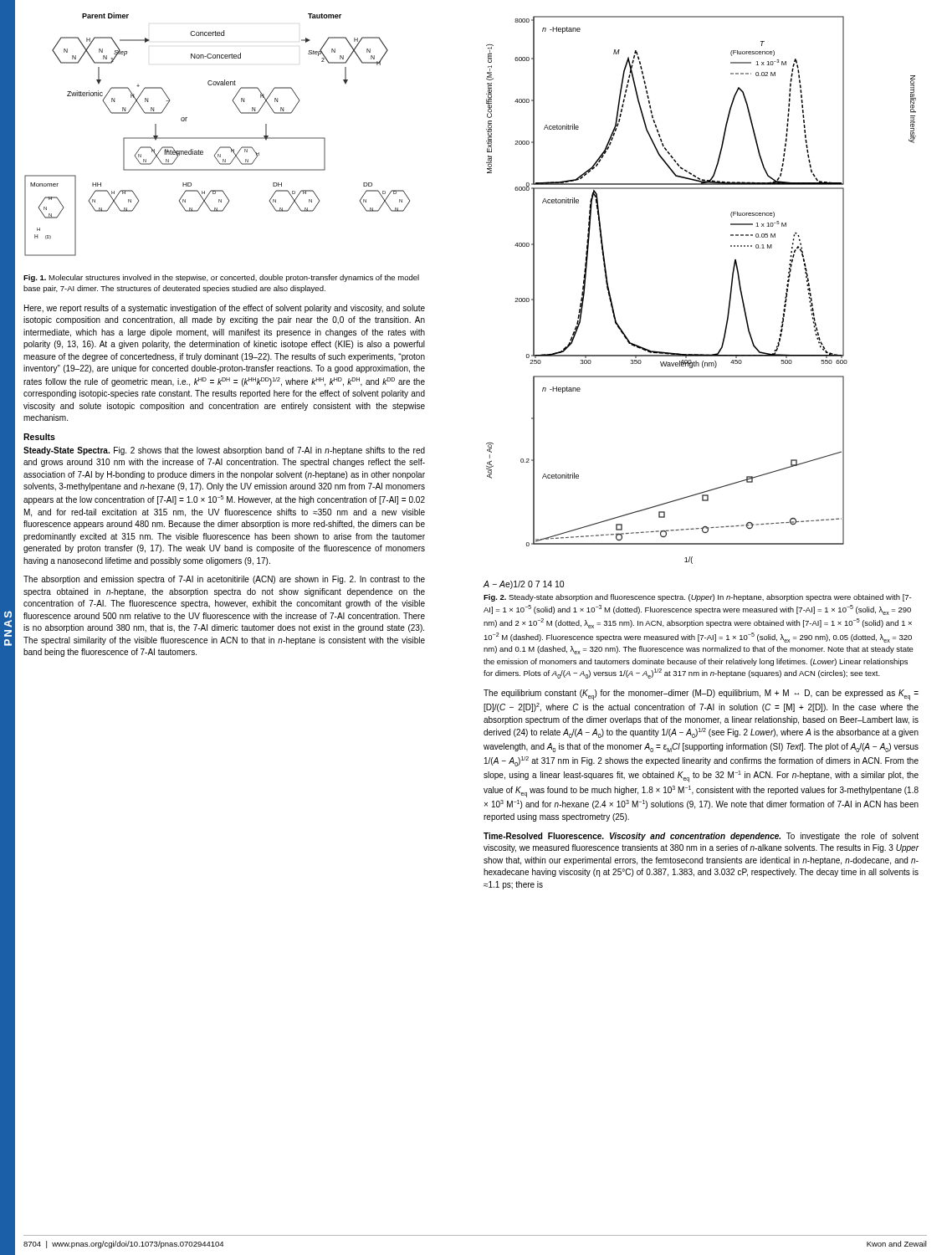Point to the passage starting "Fig. 2. Steady-state absorption and"
Viewport: 952px width, 1255px height.
click(698, 636)
